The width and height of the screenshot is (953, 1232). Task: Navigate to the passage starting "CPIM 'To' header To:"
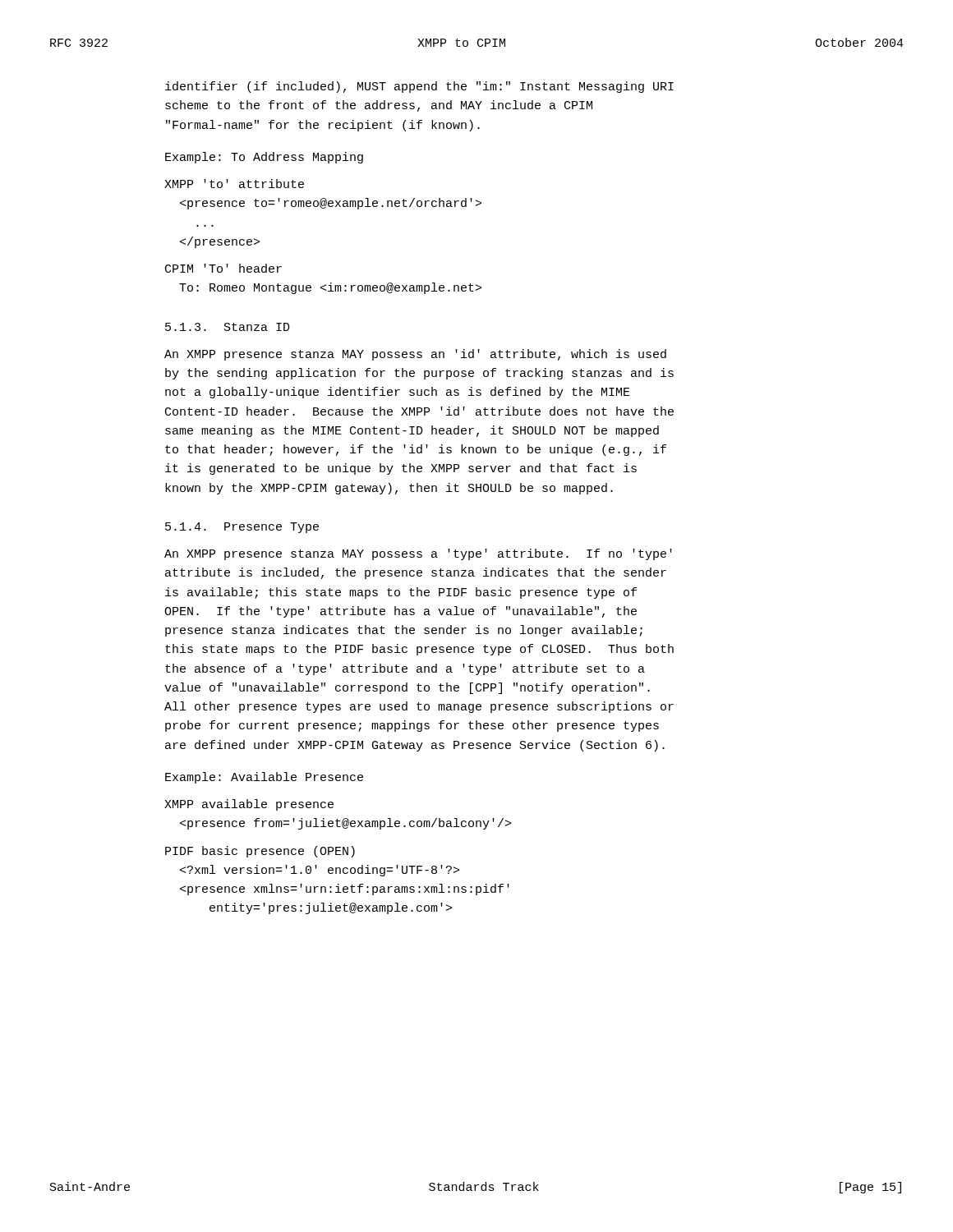pos(323,279)
